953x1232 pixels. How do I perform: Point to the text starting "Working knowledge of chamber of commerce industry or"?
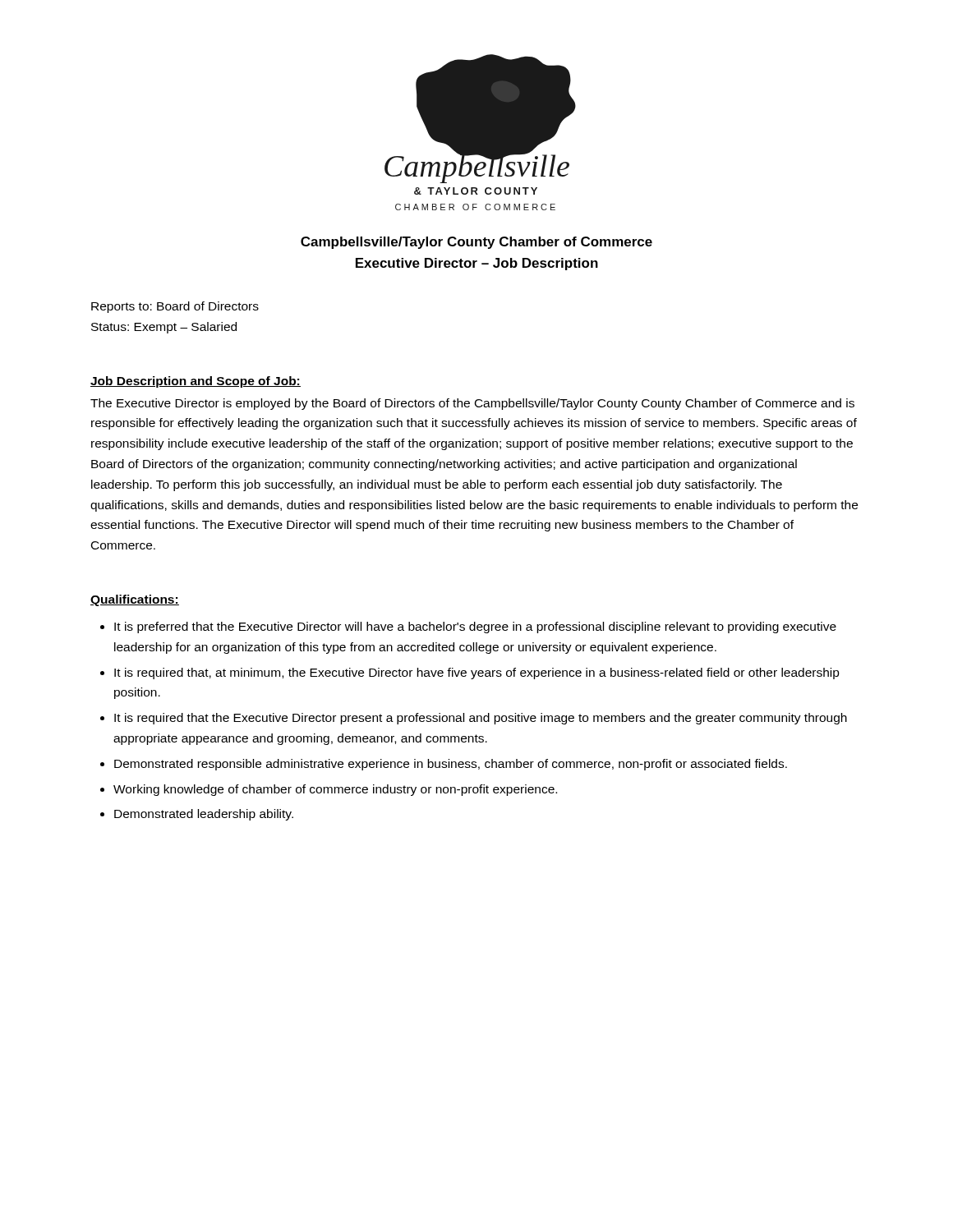tap(336, 789)
